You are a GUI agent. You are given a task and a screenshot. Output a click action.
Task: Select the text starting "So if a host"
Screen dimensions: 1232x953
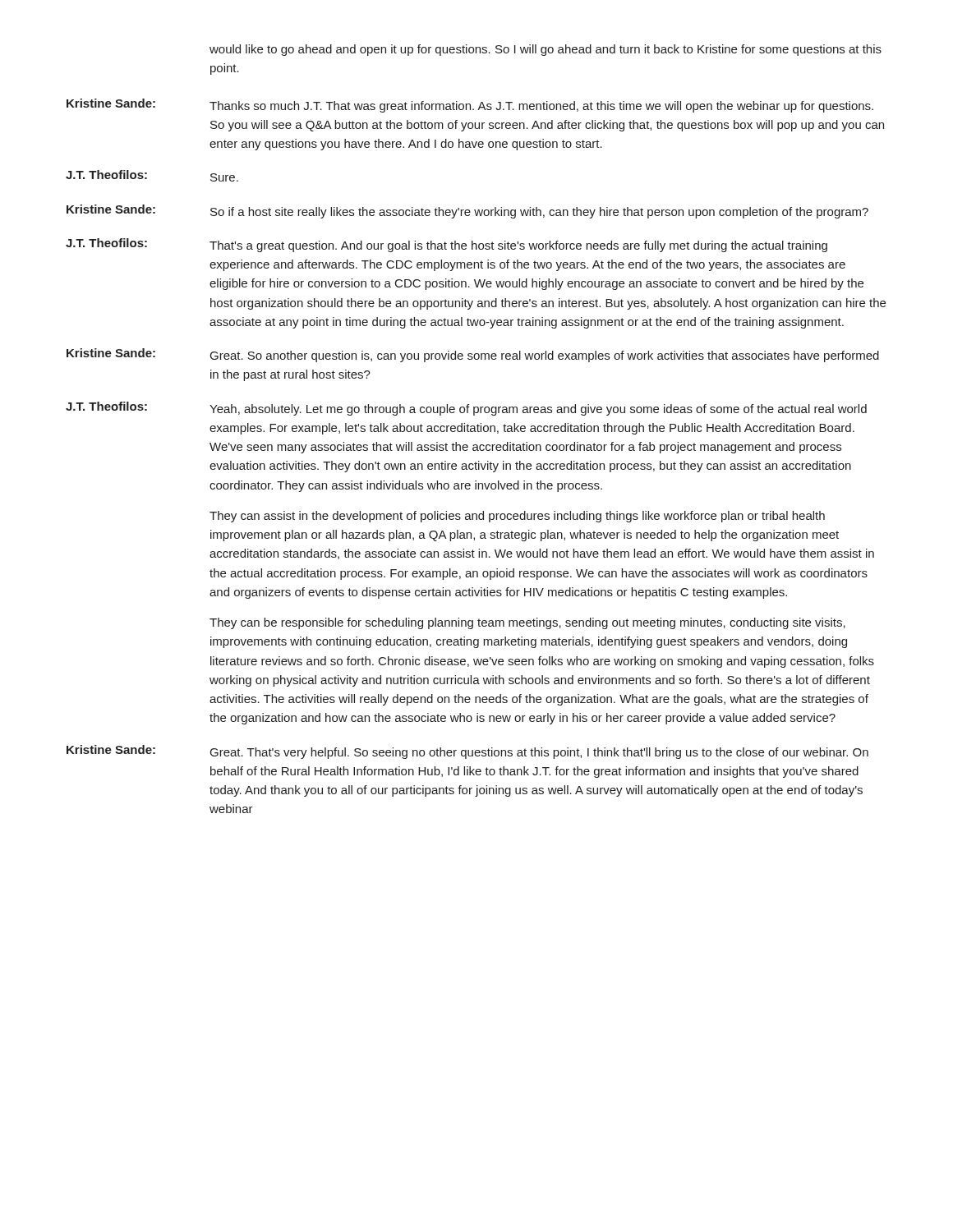(x=539, y=211)
